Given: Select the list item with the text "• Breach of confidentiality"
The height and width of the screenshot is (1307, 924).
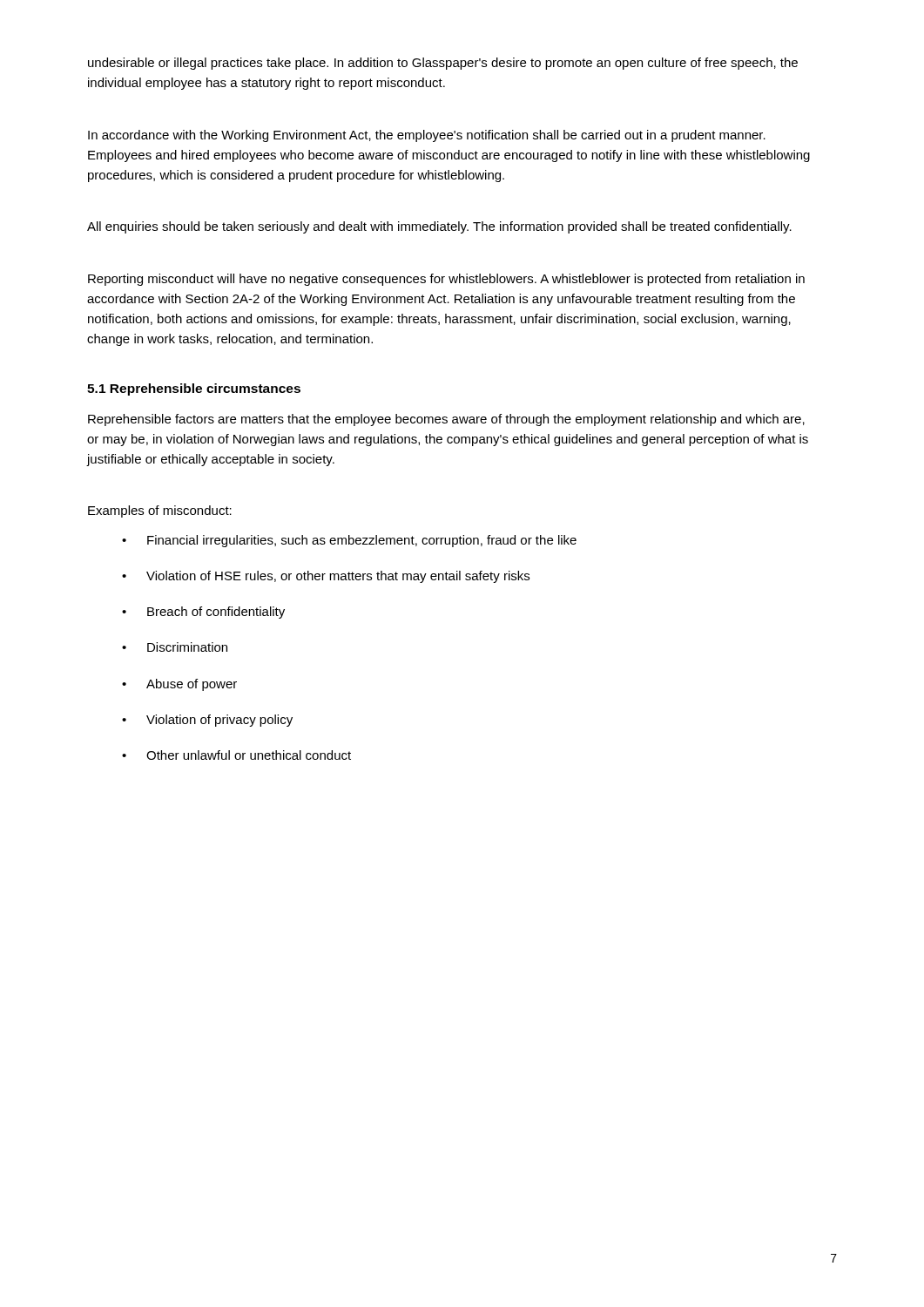Looking at the screenshot, I should click(204, 611).
